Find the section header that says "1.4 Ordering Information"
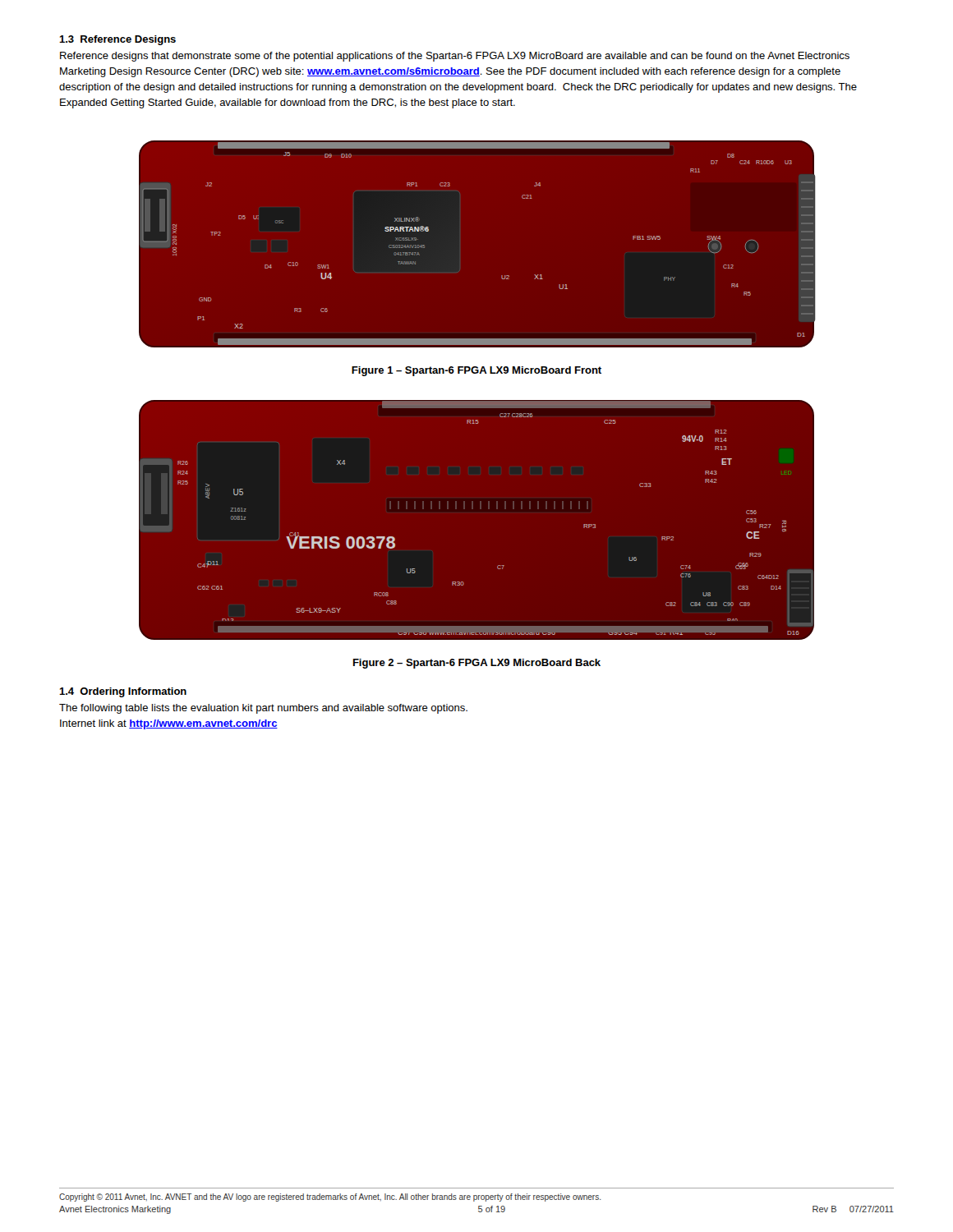This screenshot has height=1232, width=953. coord(123,691)
